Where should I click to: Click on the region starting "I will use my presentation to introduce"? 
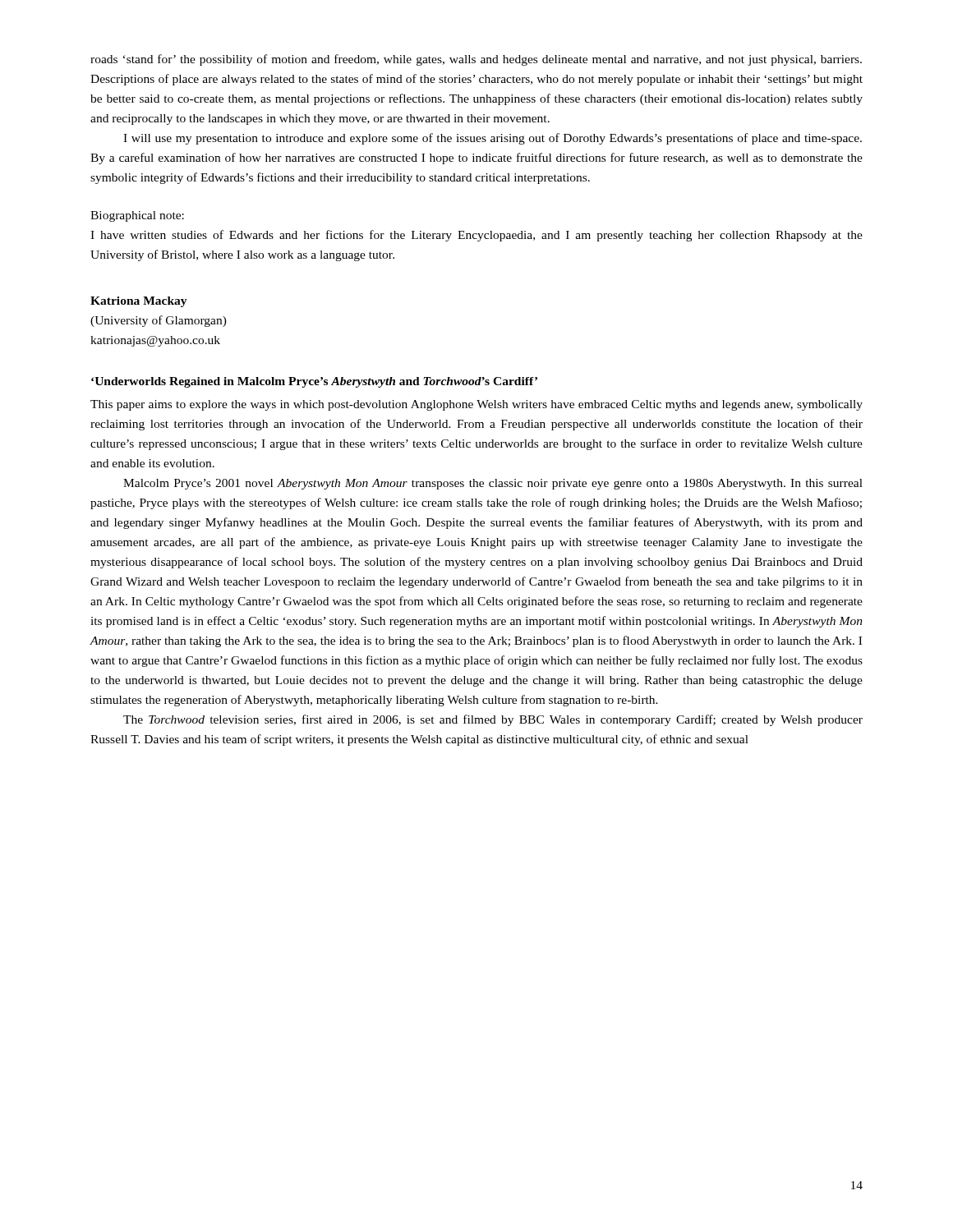pyautogui.click(x=476, y=158)
